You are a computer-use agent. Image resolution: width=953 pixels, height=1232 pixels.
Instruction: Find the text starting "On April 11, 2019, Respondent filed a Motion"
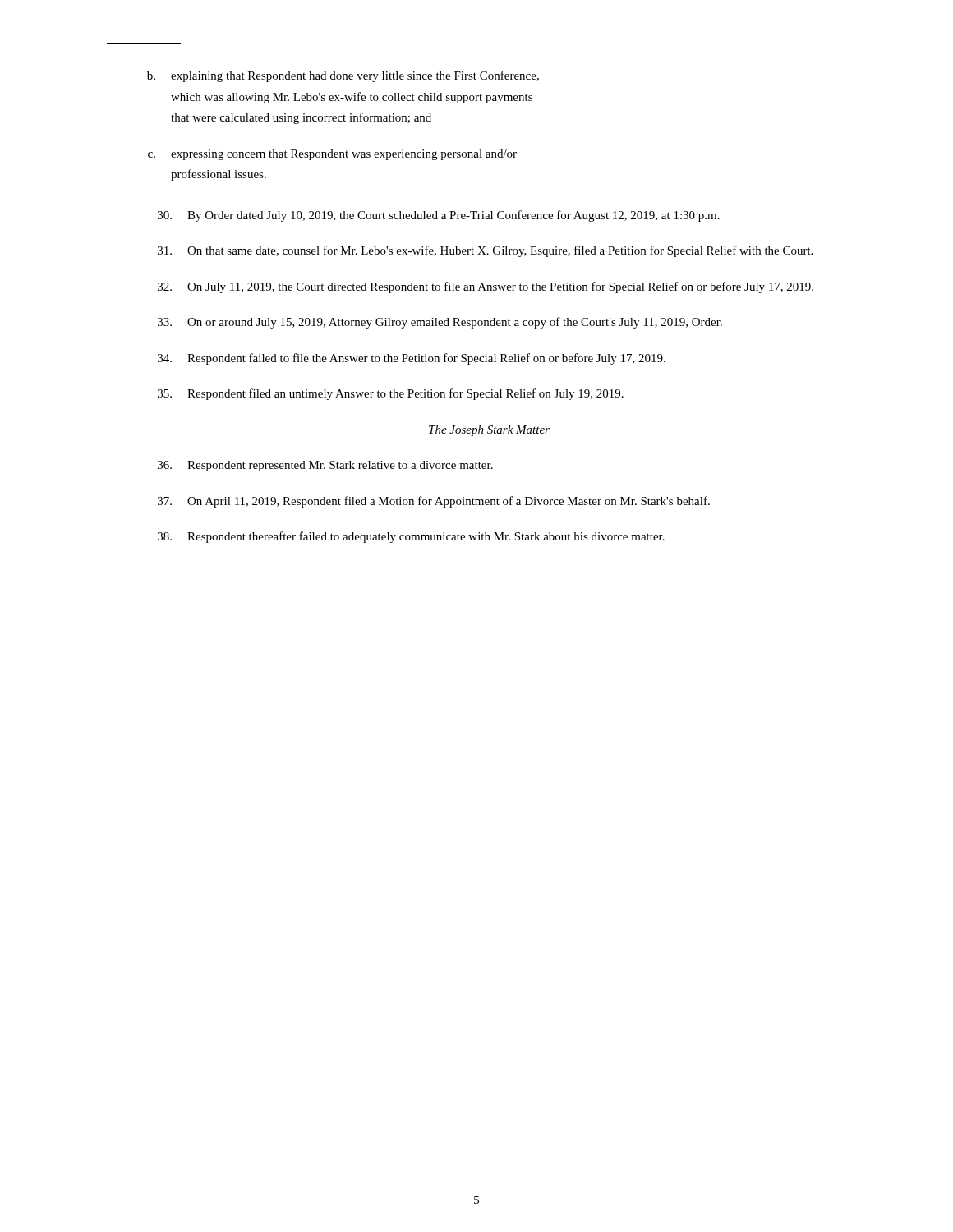489,501
